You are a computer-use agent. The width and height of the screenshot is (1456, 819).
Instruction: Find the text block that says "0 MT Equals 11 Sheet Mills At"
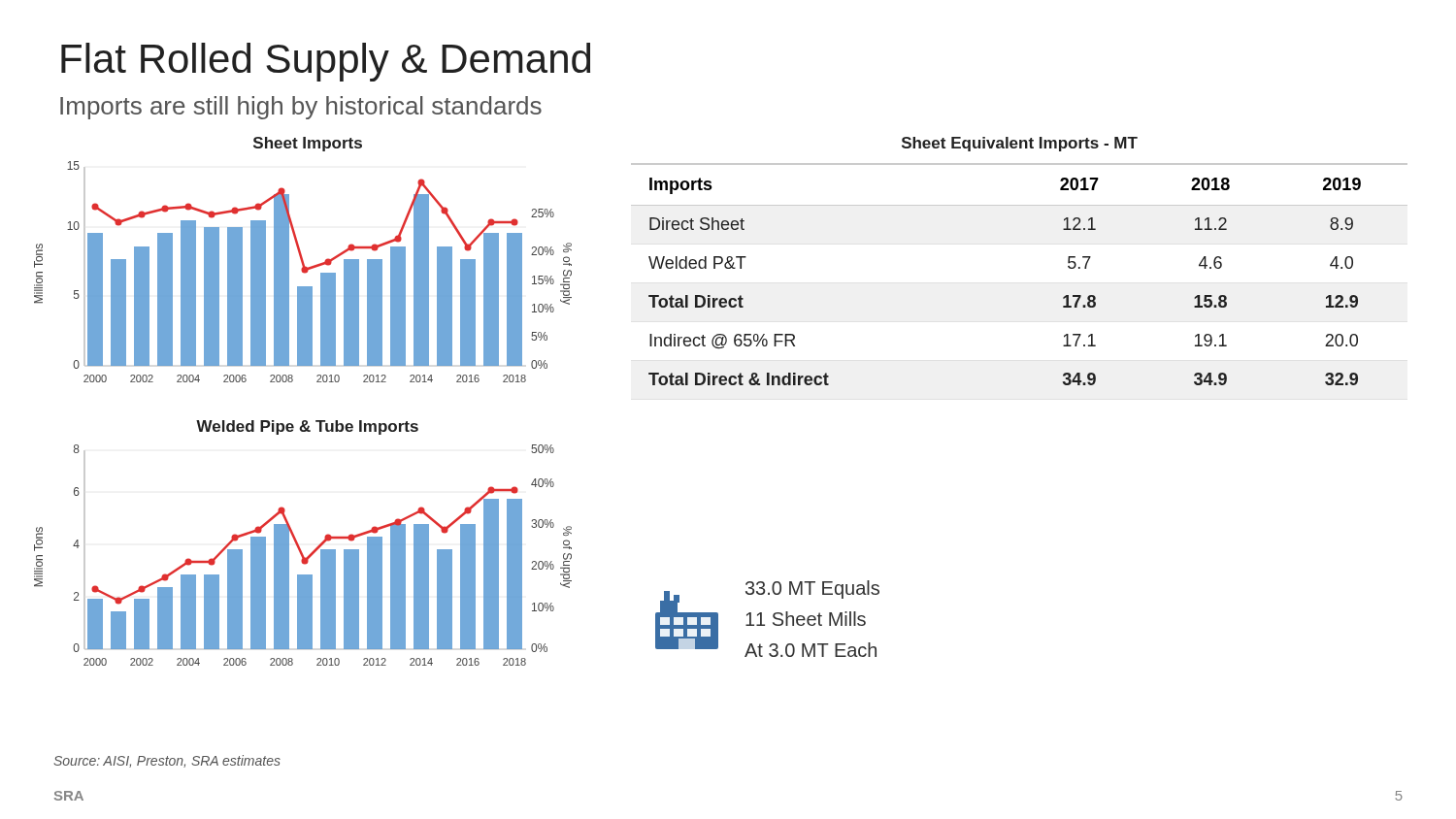[765, 619]
